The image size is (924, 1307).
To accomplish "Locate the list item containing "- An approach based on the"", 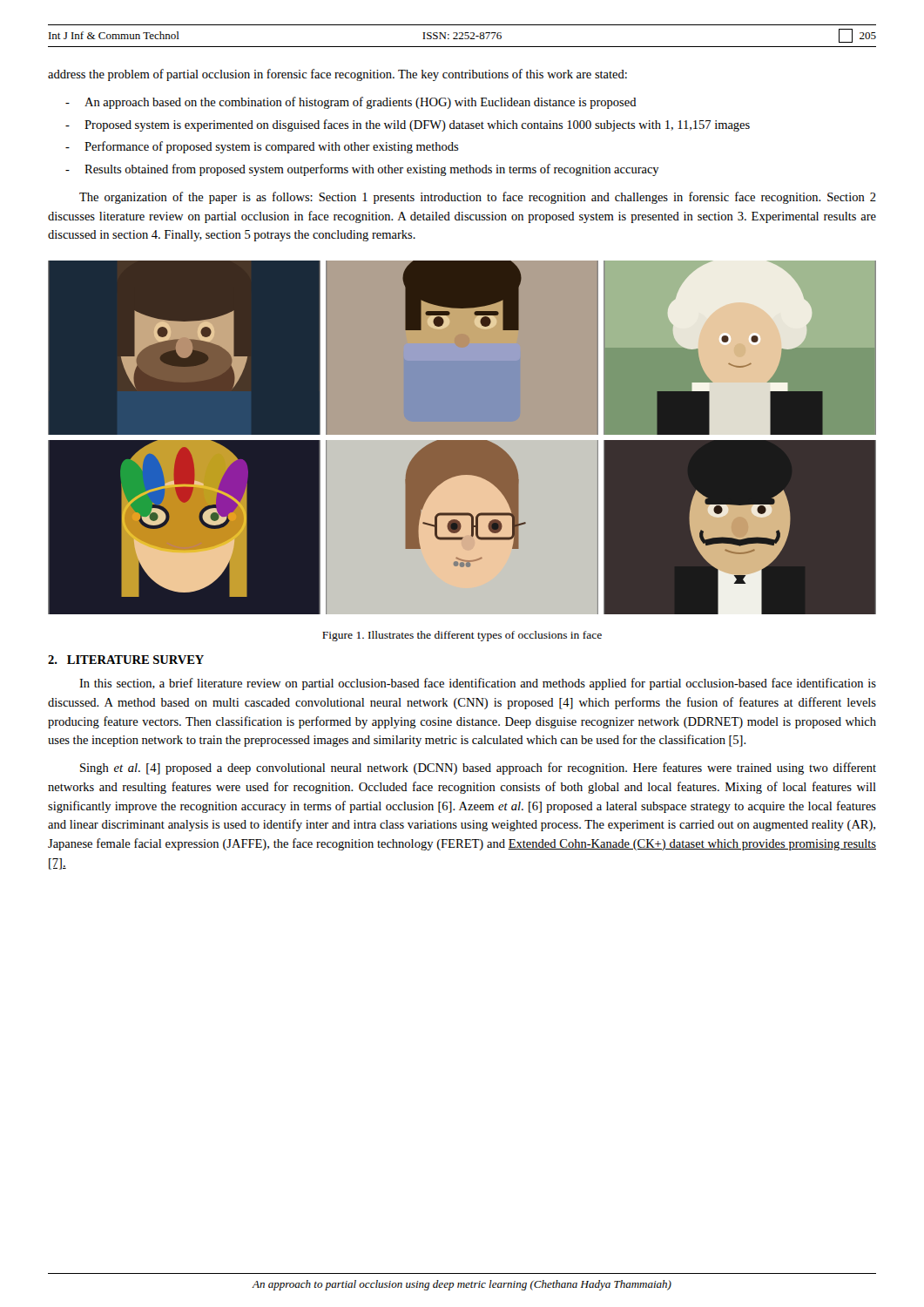I will 471,103.
